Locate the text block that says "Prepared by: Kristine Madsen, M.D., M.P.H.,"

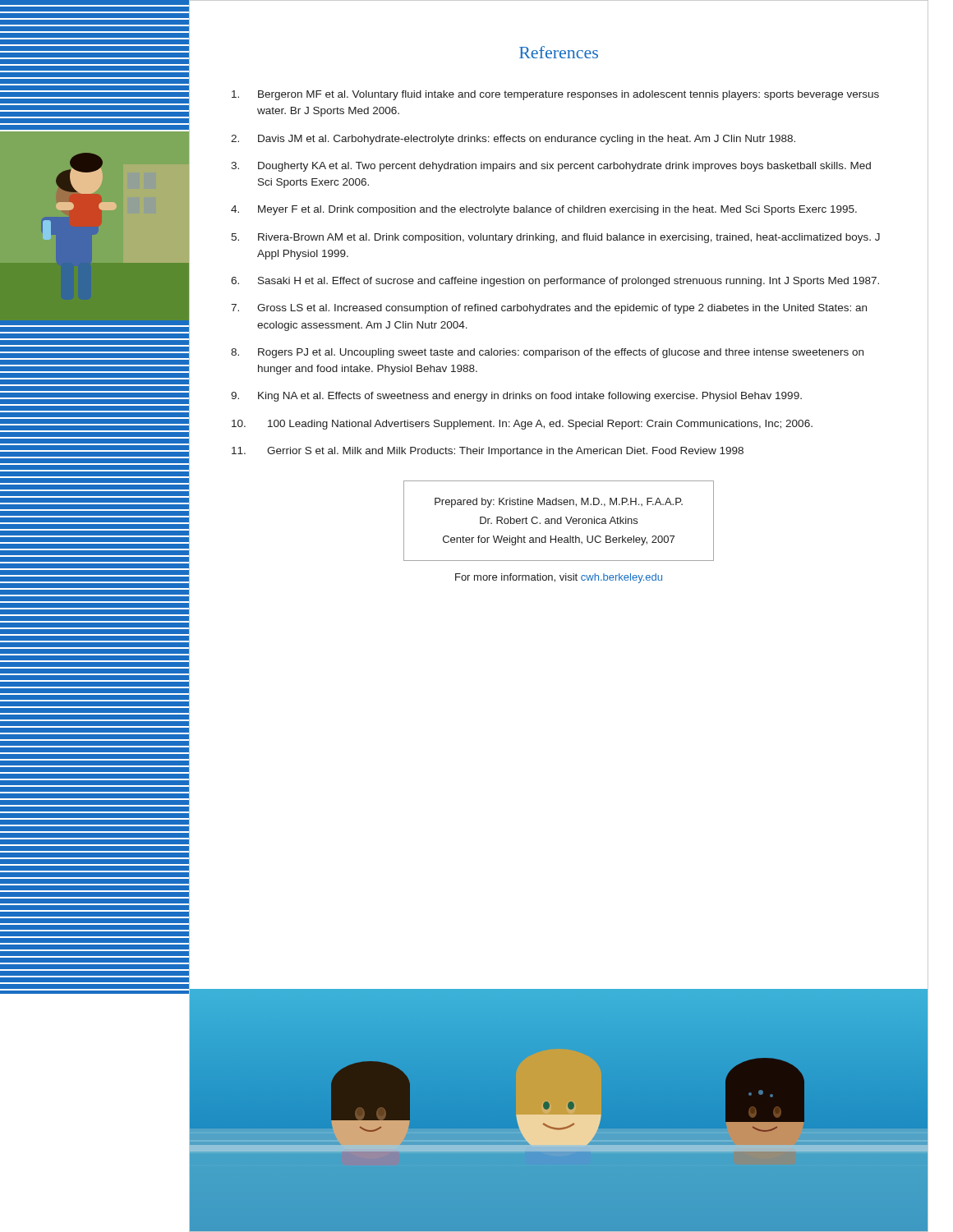(559, 520)
